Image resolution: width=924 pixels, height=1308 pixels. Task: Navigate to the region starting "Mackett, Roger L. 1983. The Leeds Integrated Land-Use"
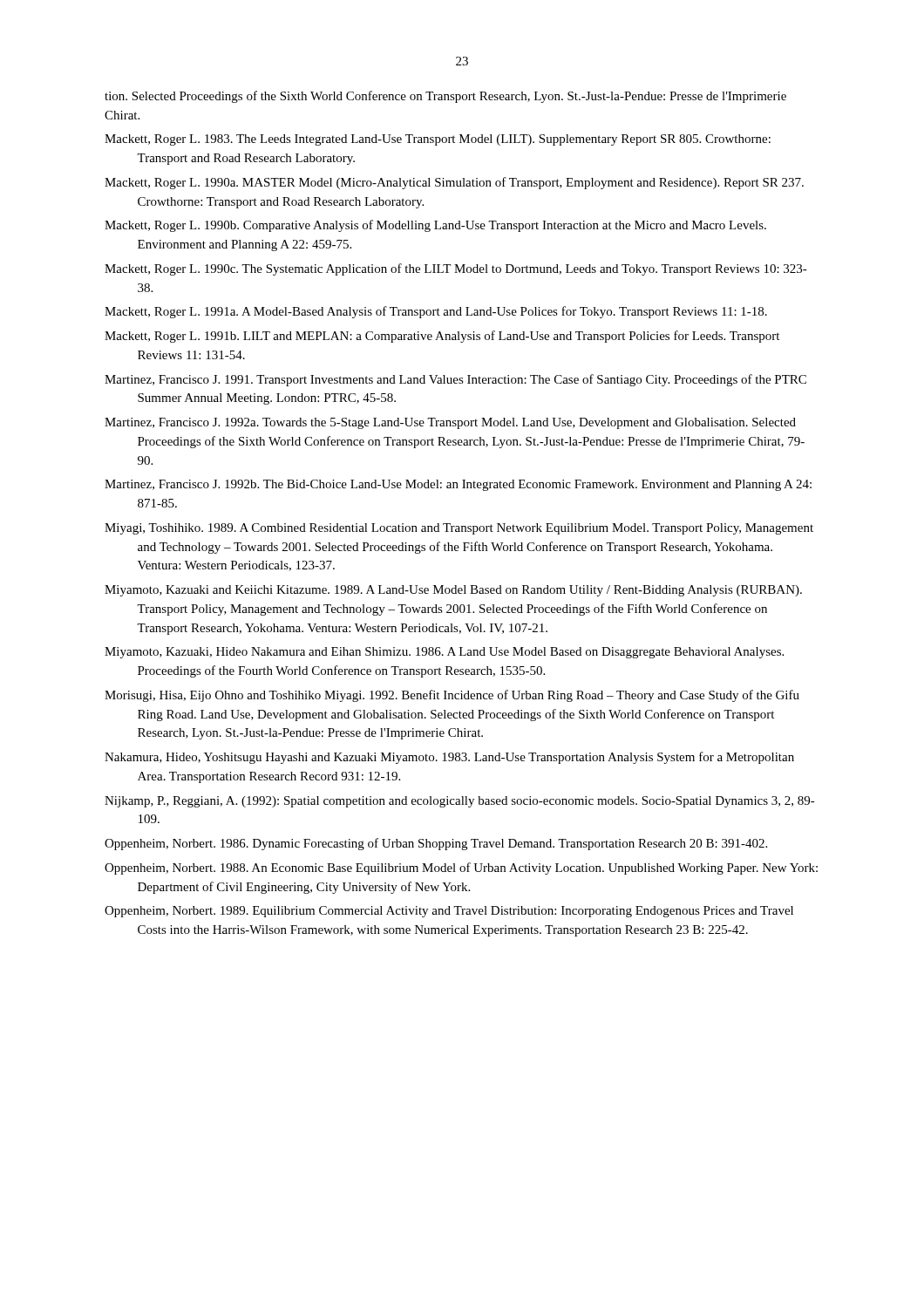(438, 148)
